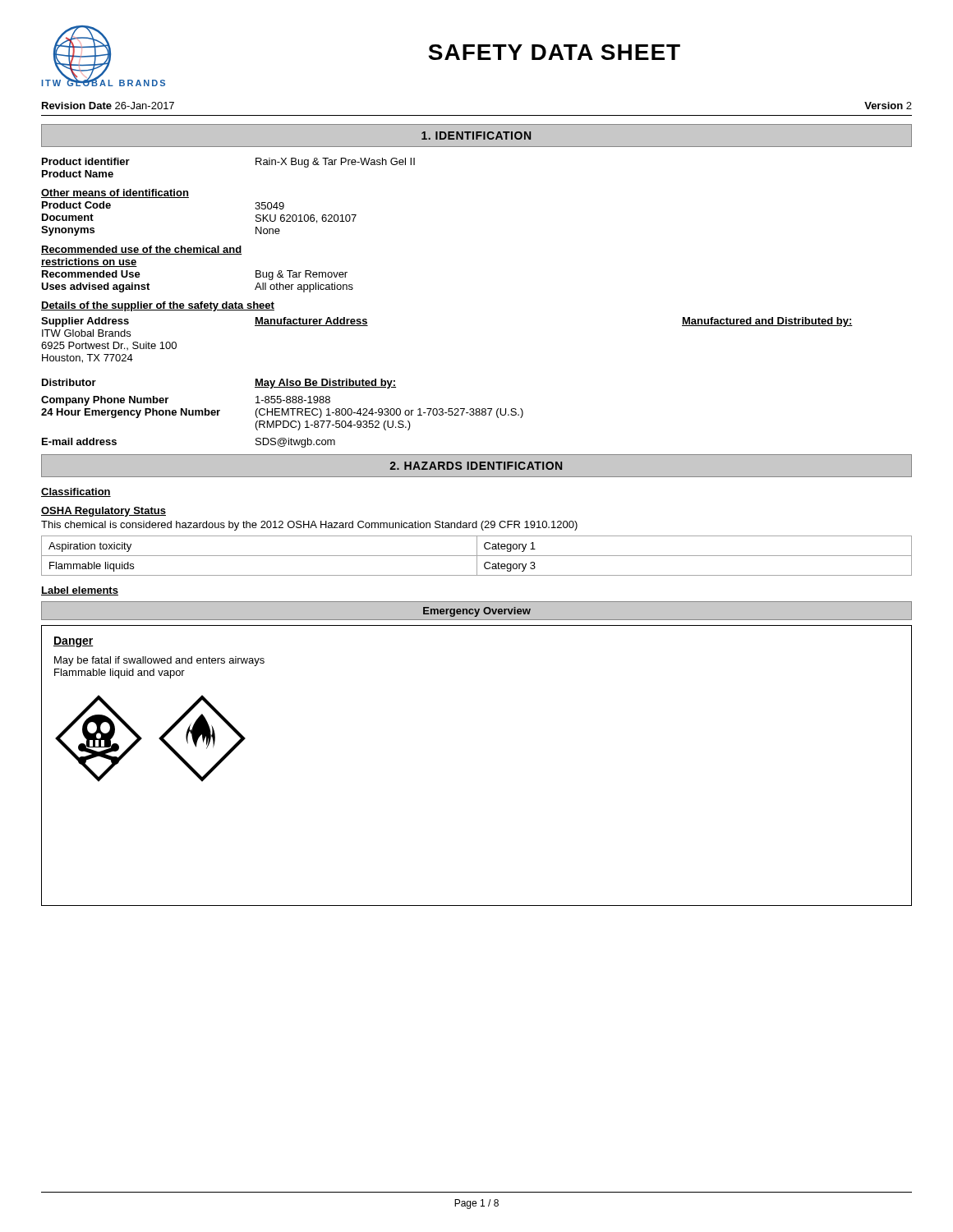Viewport: 953px width, 1232px height.
Task: Locate the text block that reads "Product identifierProduct Name Rain-X"
Action: point(79,162)
